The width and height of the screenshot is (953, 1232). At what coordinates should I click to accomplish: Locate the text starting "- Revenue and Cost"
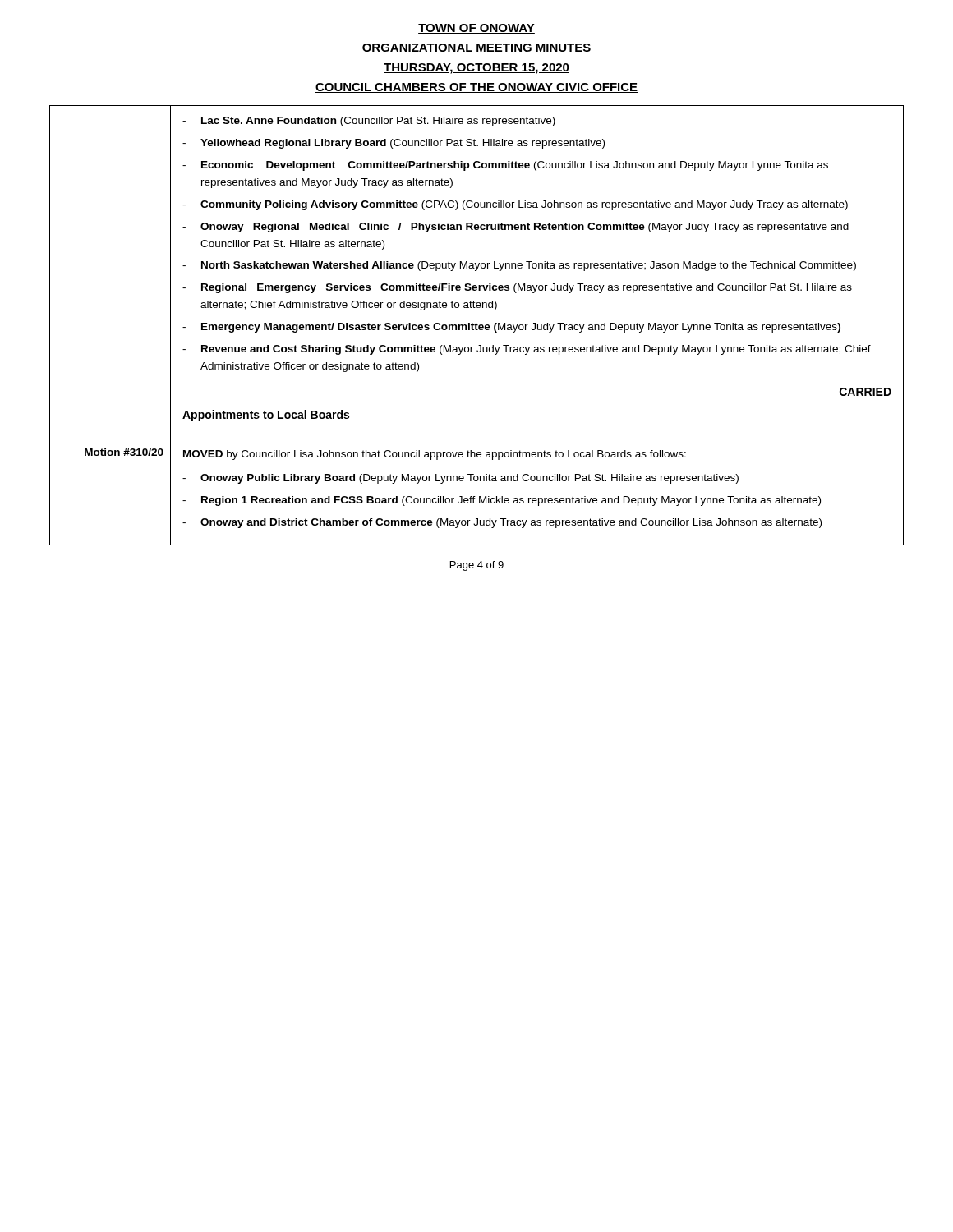tap(537, 358)
